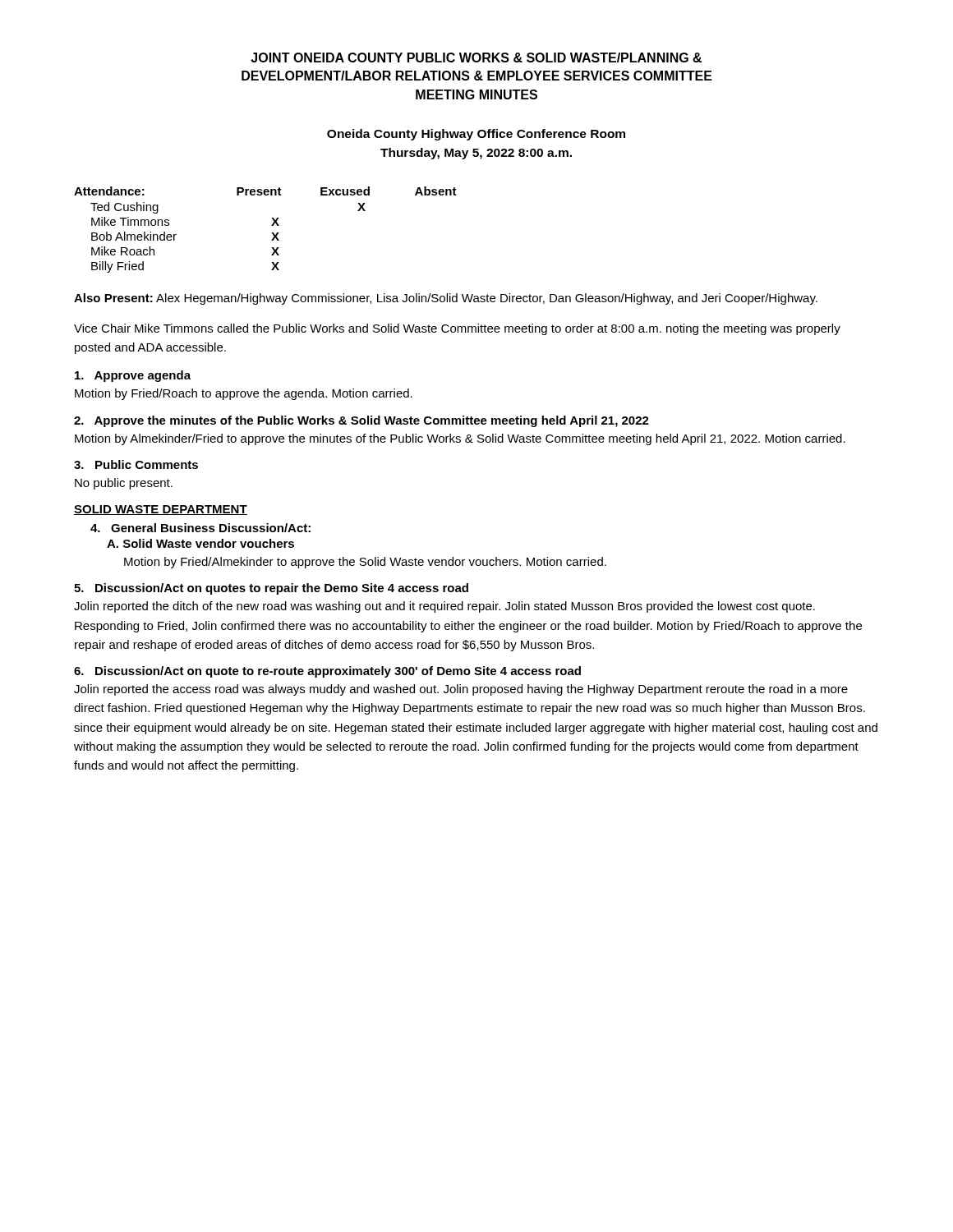This screenshot has height=1232, width=953.
Task: Click on the region starting "3. Public Comments No public present."
Action: click(x=136, y=464)
